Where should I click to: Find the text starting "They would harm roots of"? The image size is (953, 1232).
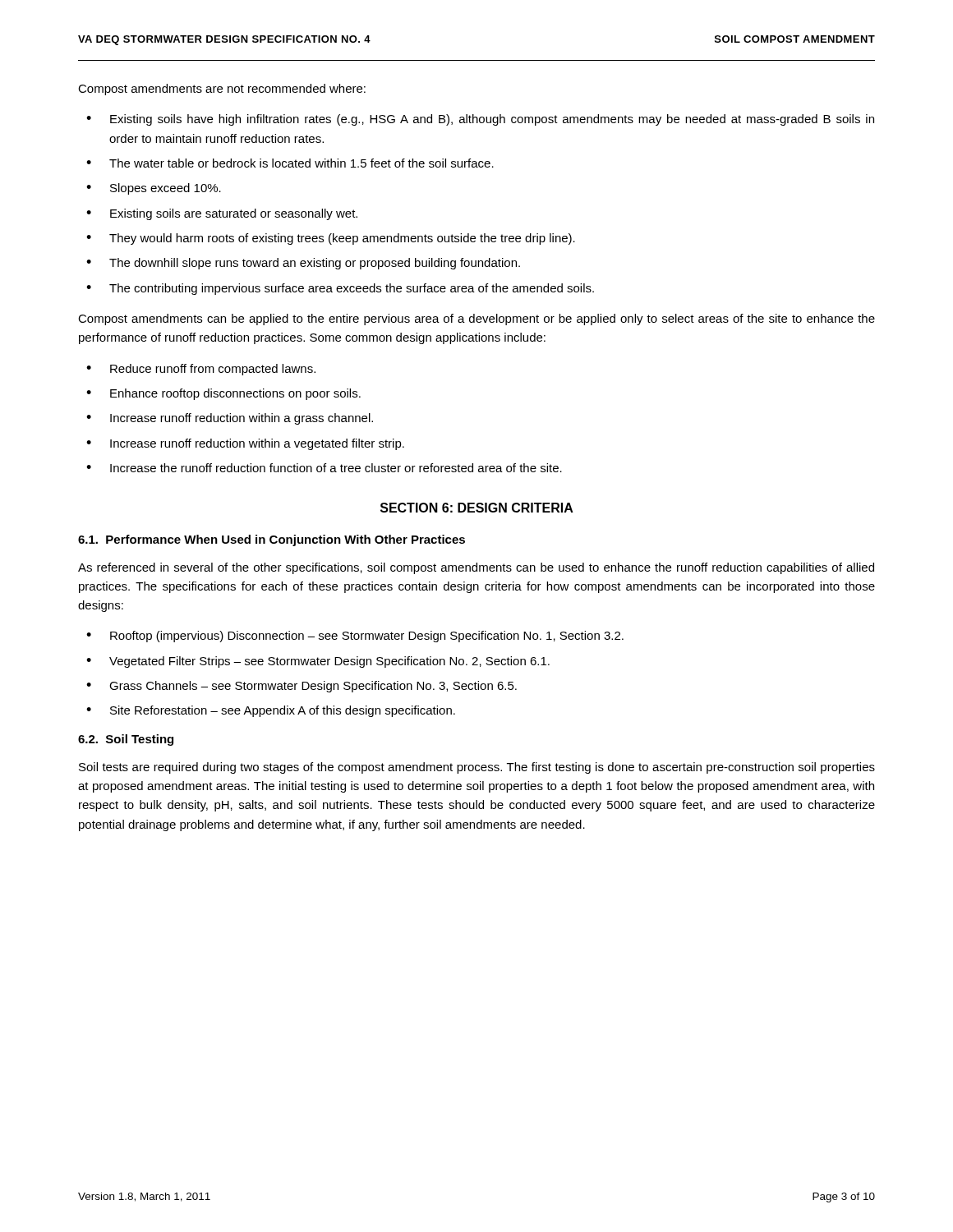tap(492, 238)
